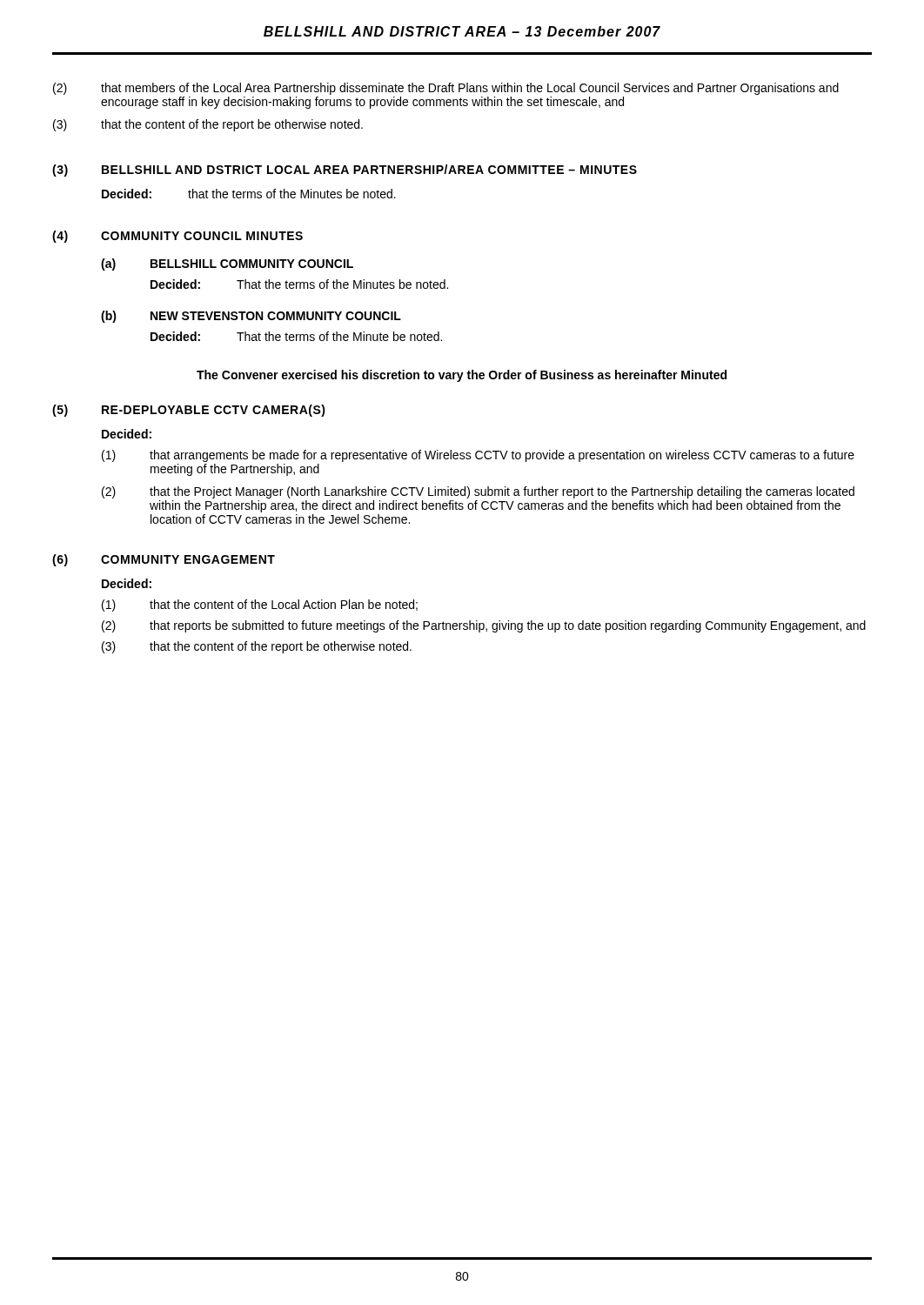Point to the block beginning "The Convener exercised his discretion to"

462,375
